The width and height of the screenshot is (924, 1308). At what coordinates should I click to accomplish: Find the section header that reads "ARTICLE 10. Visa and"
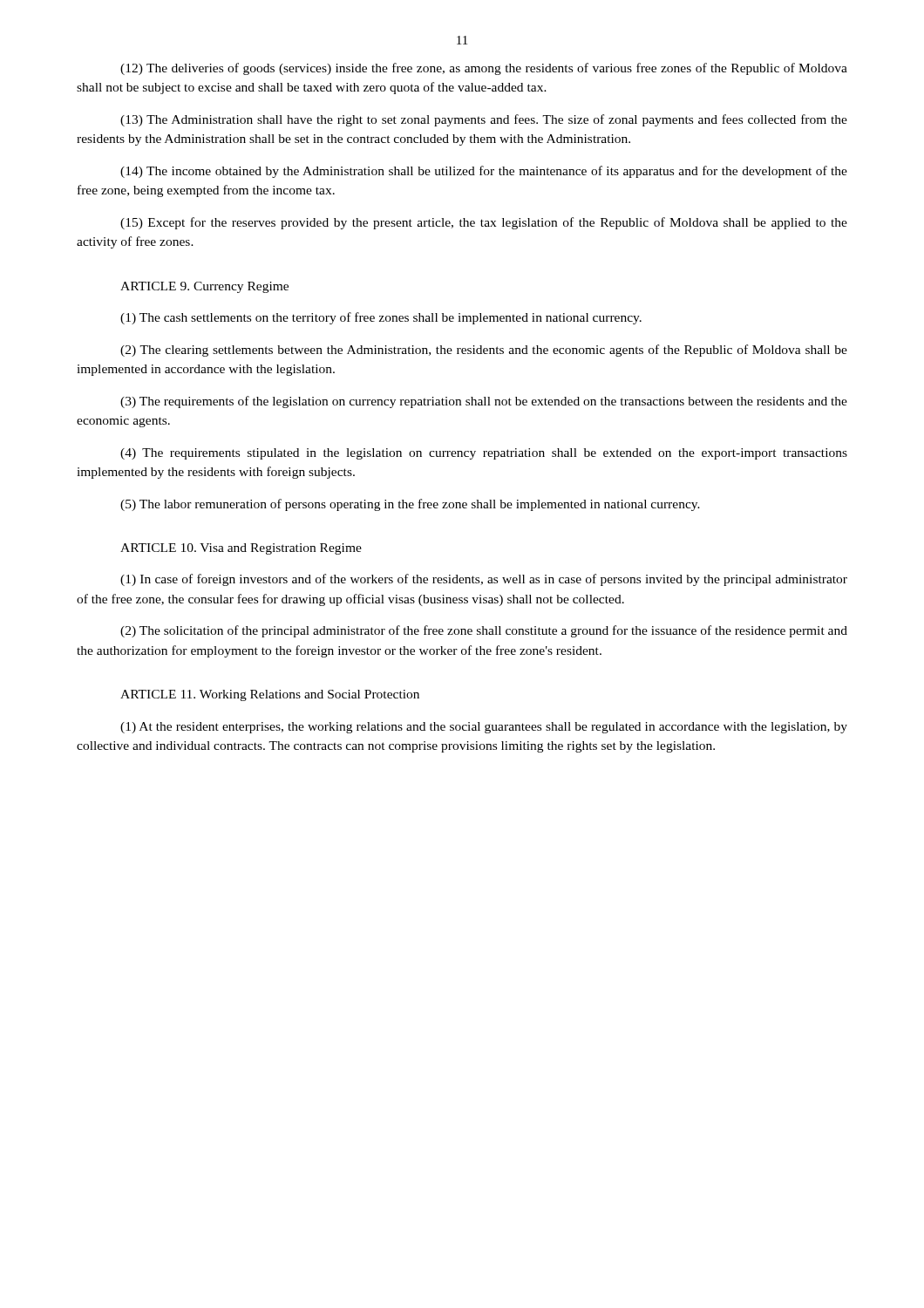click(241, 547)
